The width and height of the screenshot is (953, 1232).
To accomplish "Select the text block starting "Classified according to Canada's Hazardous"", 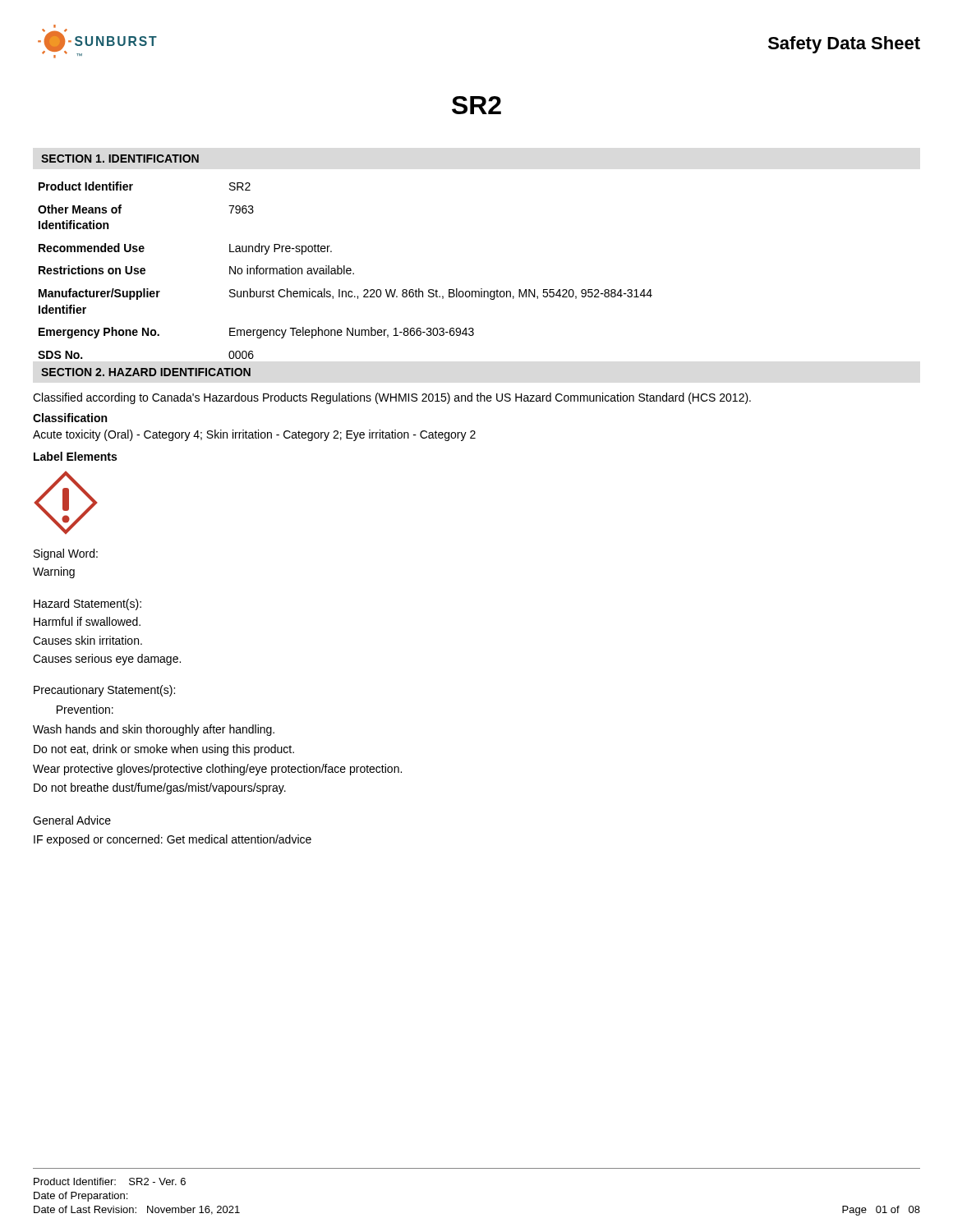I will pyautogui.click(x=392, y=398).
